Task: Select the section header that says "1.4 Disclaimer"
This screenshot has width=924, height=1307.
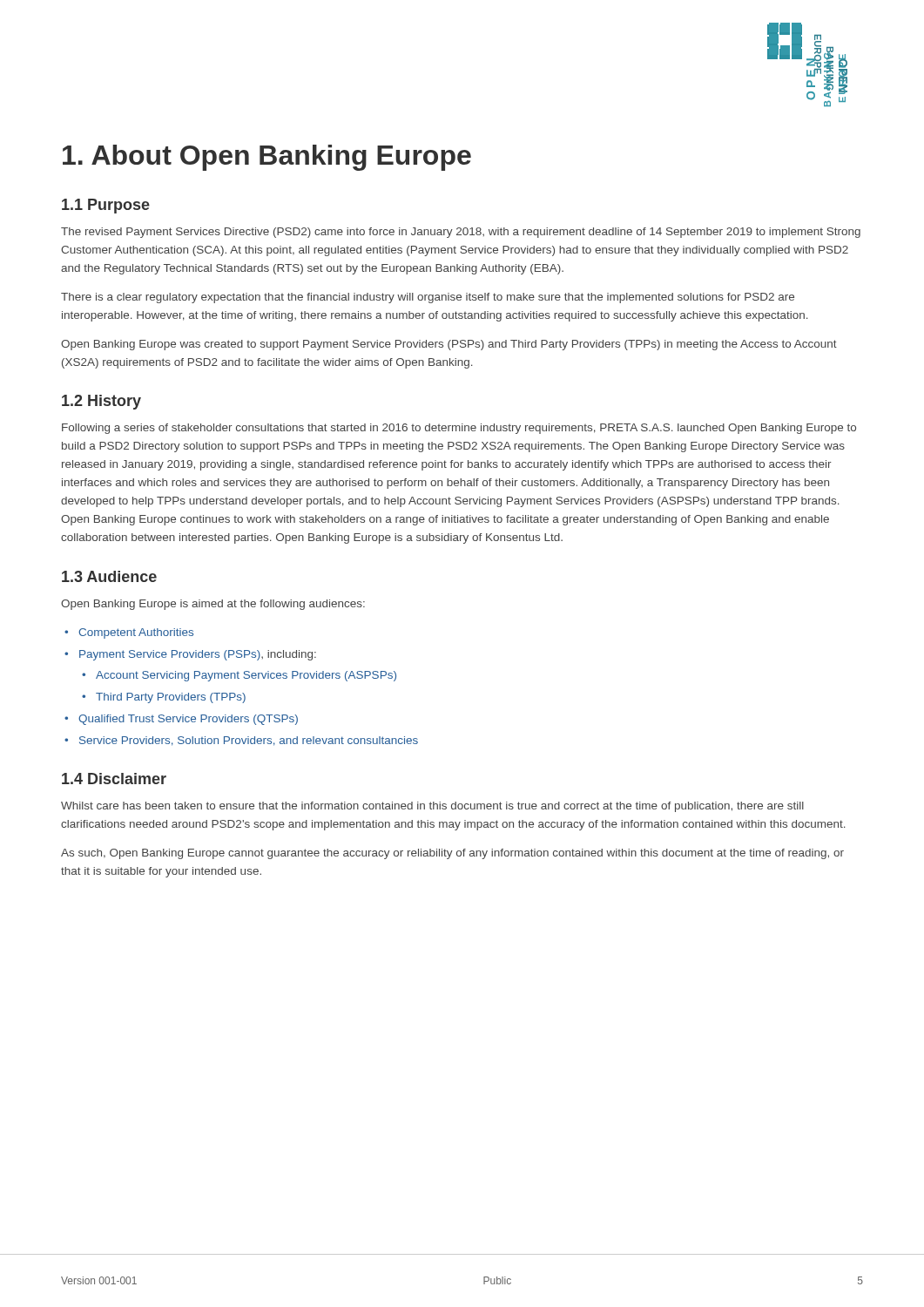Action: (x=114, y=779)
